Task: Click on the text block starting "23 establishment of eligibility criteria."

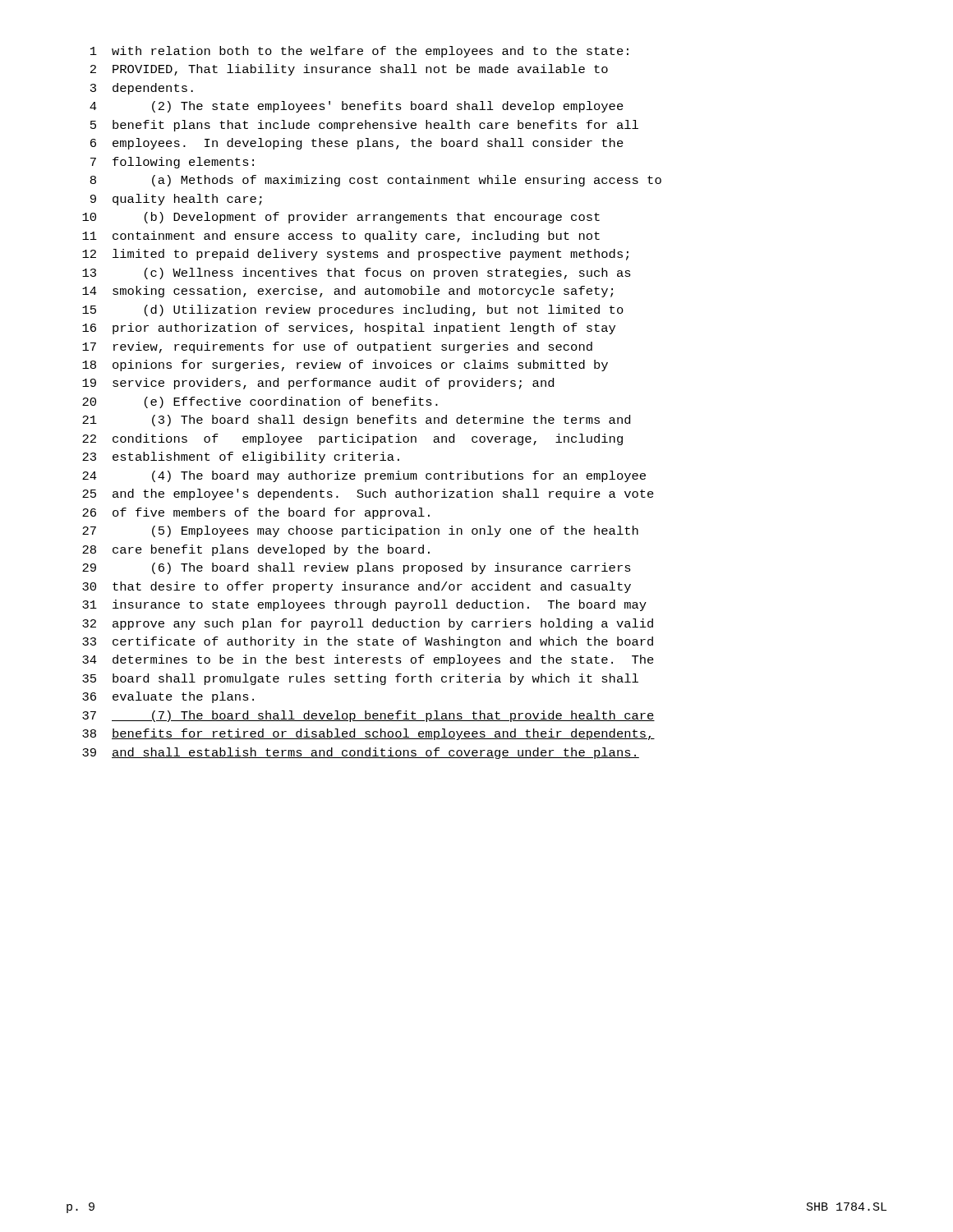Action: [241, 457]
